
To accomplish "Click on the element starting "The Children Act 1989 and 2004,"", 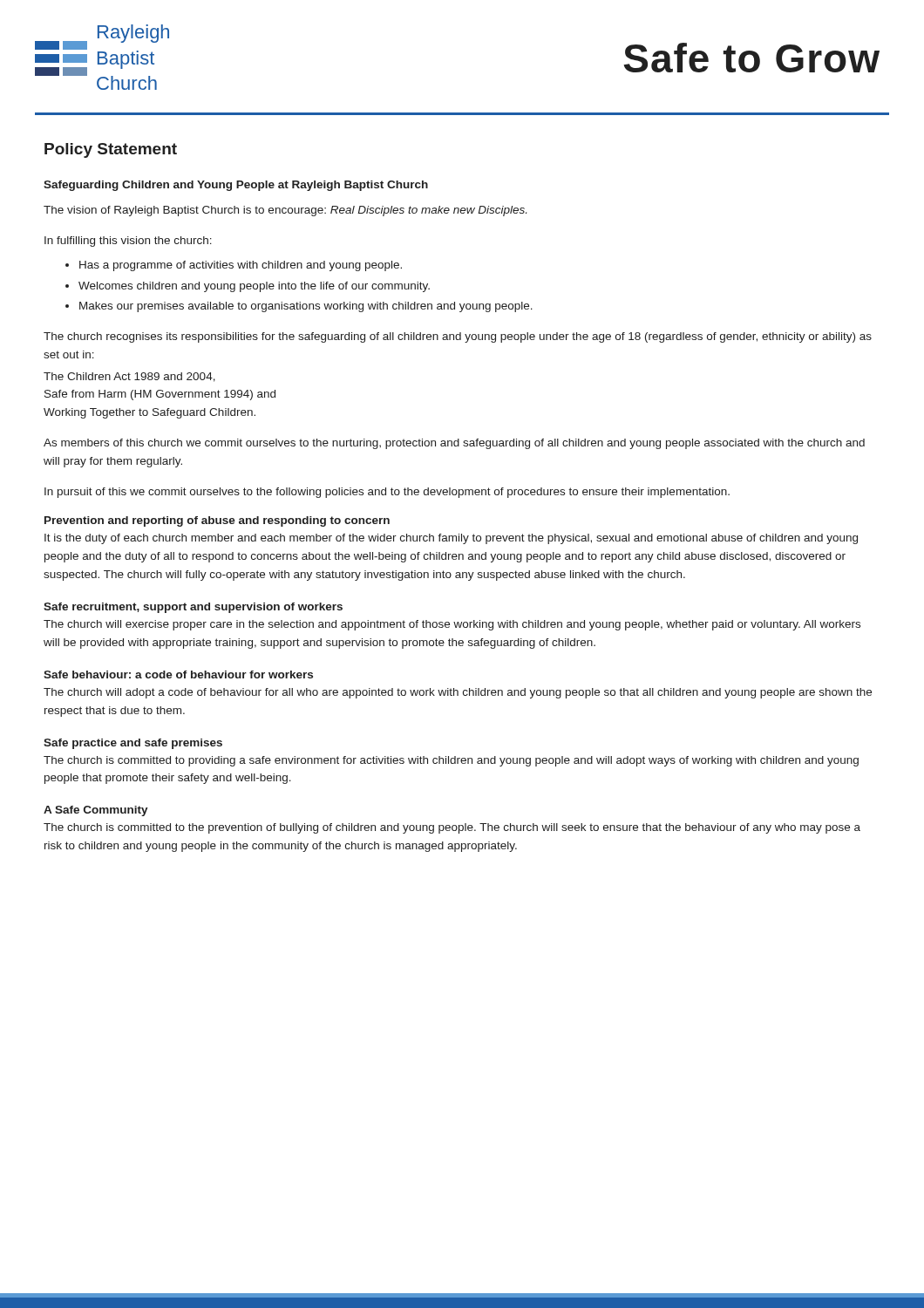I will point(130,376).
